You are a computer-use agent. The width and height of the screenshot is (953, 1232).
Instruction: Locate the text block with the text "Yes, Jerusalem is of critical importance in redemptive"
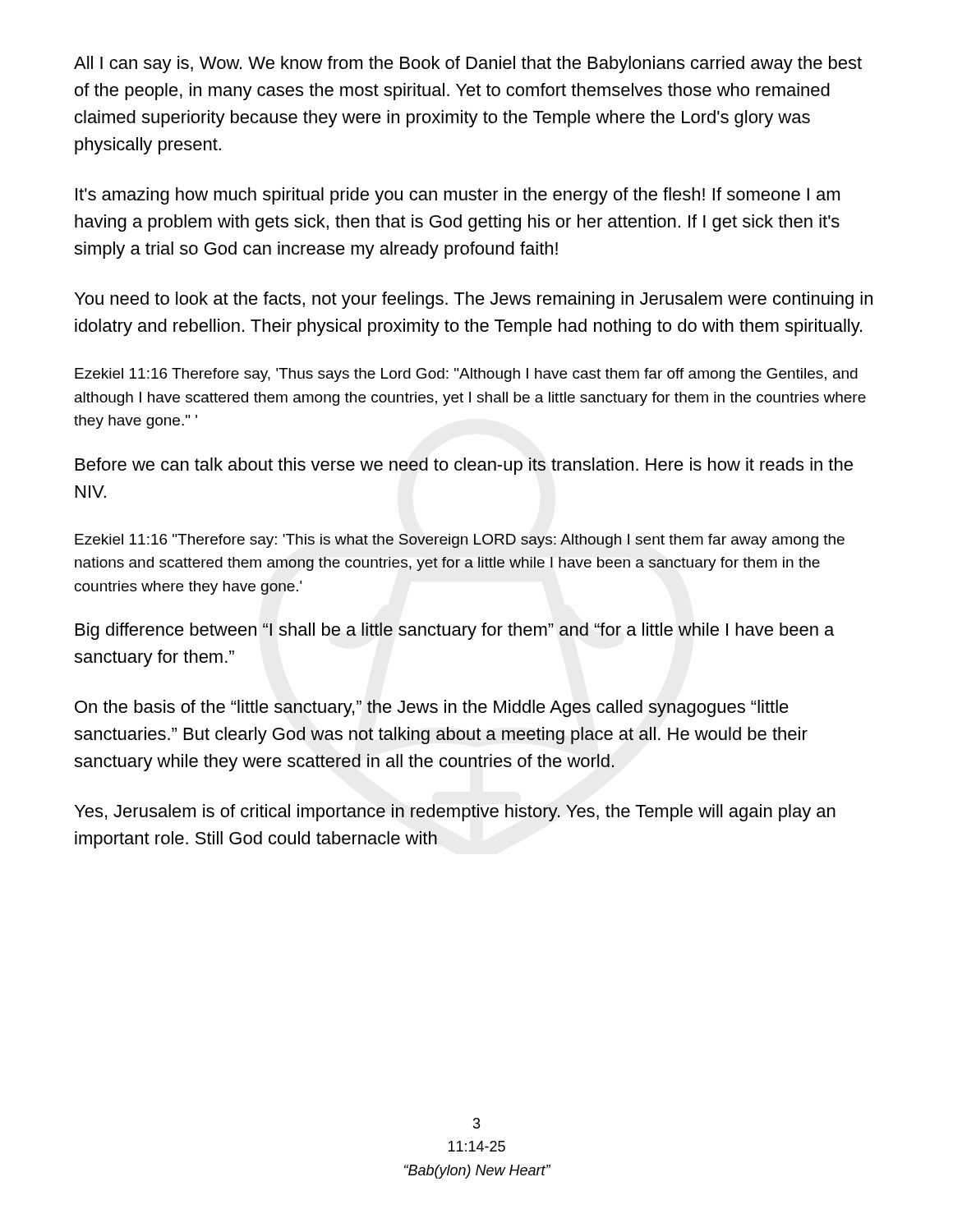(455, 825)
